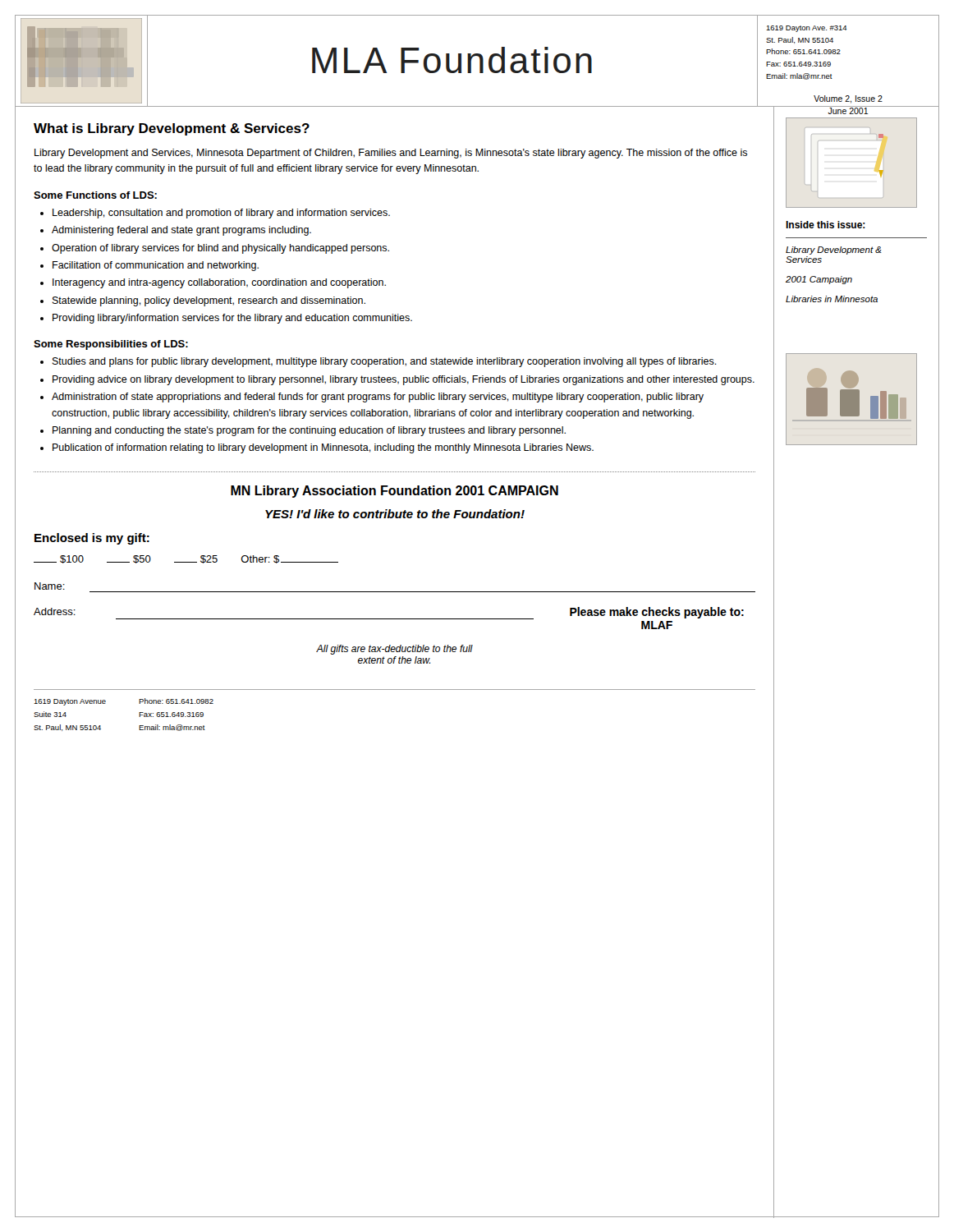Navigate to the text starting "Operation of library services"

(220, 249)
